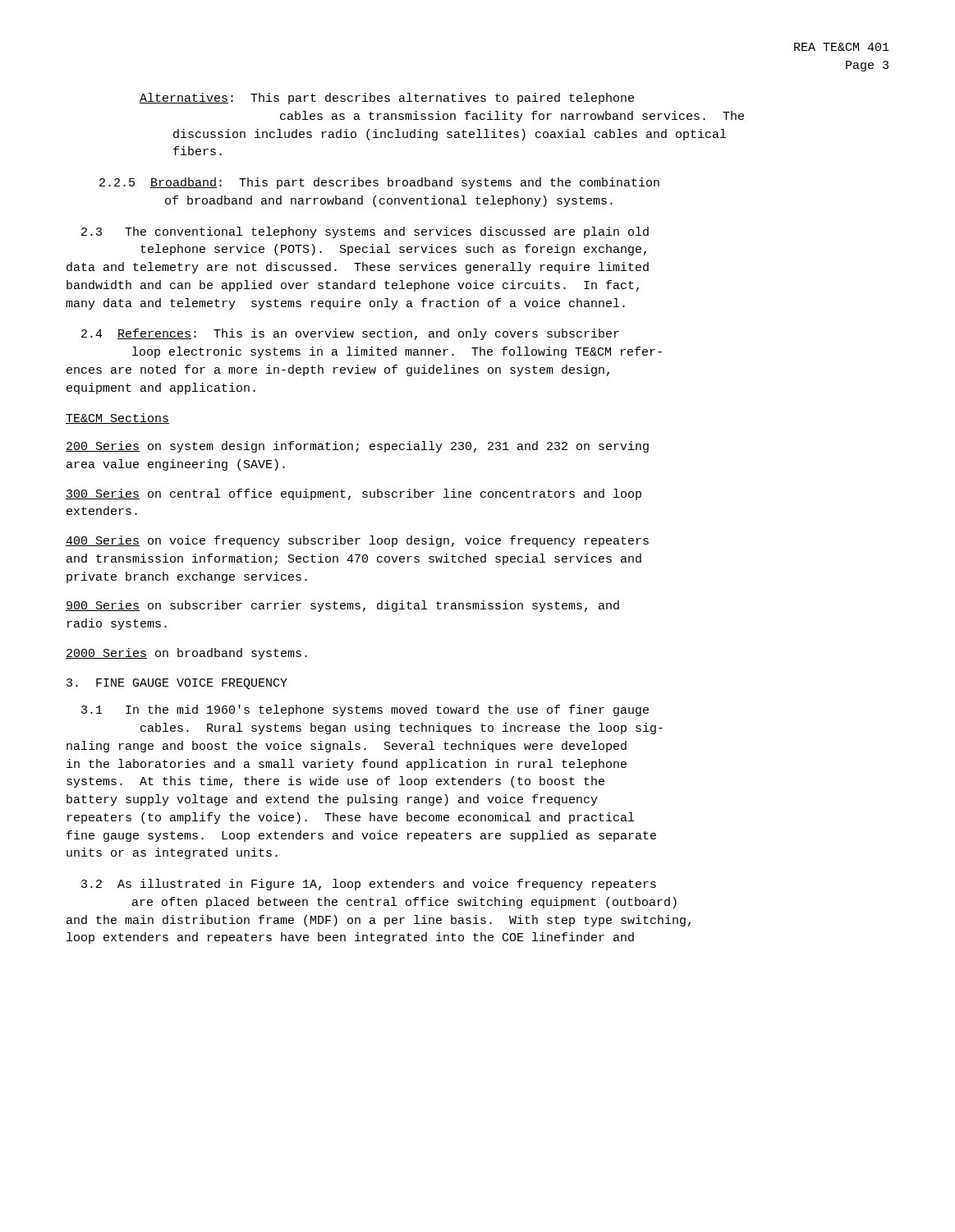Click on the text block starting "1 In the mid 1960's telephone systems"
The width and height of the screenshot is (955, 1232).
[478, 783]
